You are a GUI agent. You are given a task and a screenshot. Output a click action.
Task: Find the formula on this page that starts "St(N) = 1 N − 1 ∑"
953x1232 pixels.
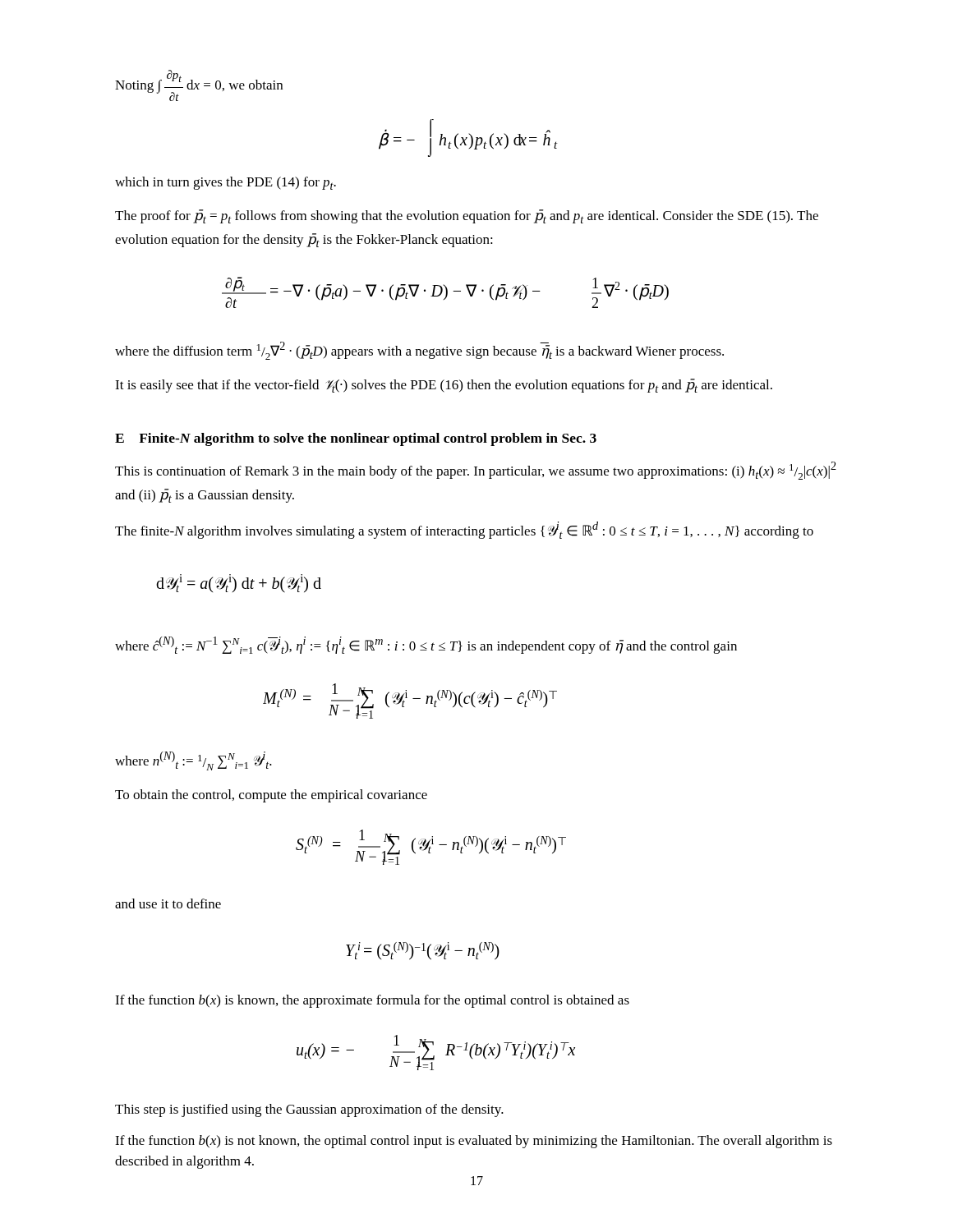[476, 846]
